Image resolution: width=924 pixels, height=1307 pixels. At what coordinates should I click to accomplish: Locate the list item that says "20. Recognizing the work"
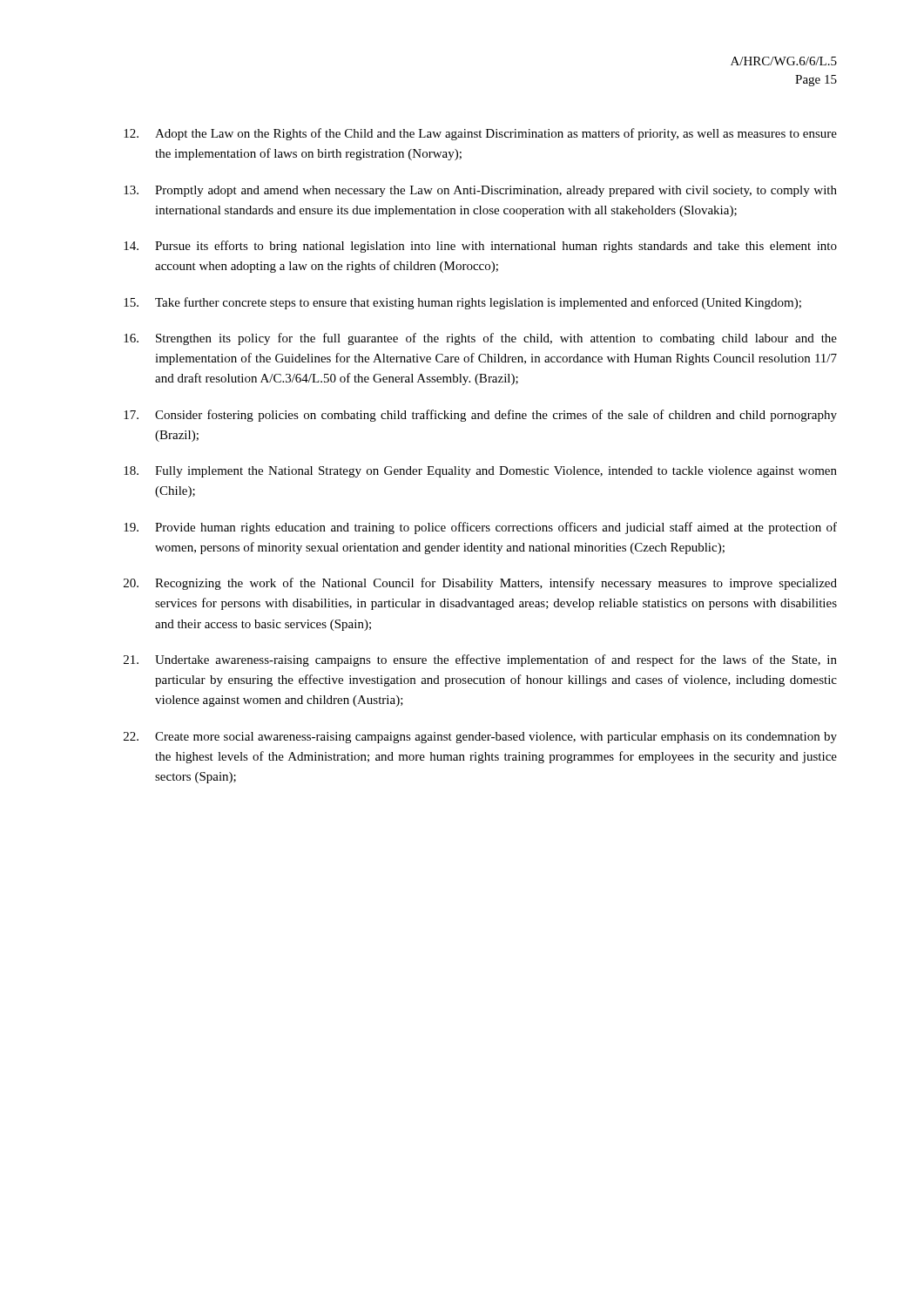tap(462, 604)
